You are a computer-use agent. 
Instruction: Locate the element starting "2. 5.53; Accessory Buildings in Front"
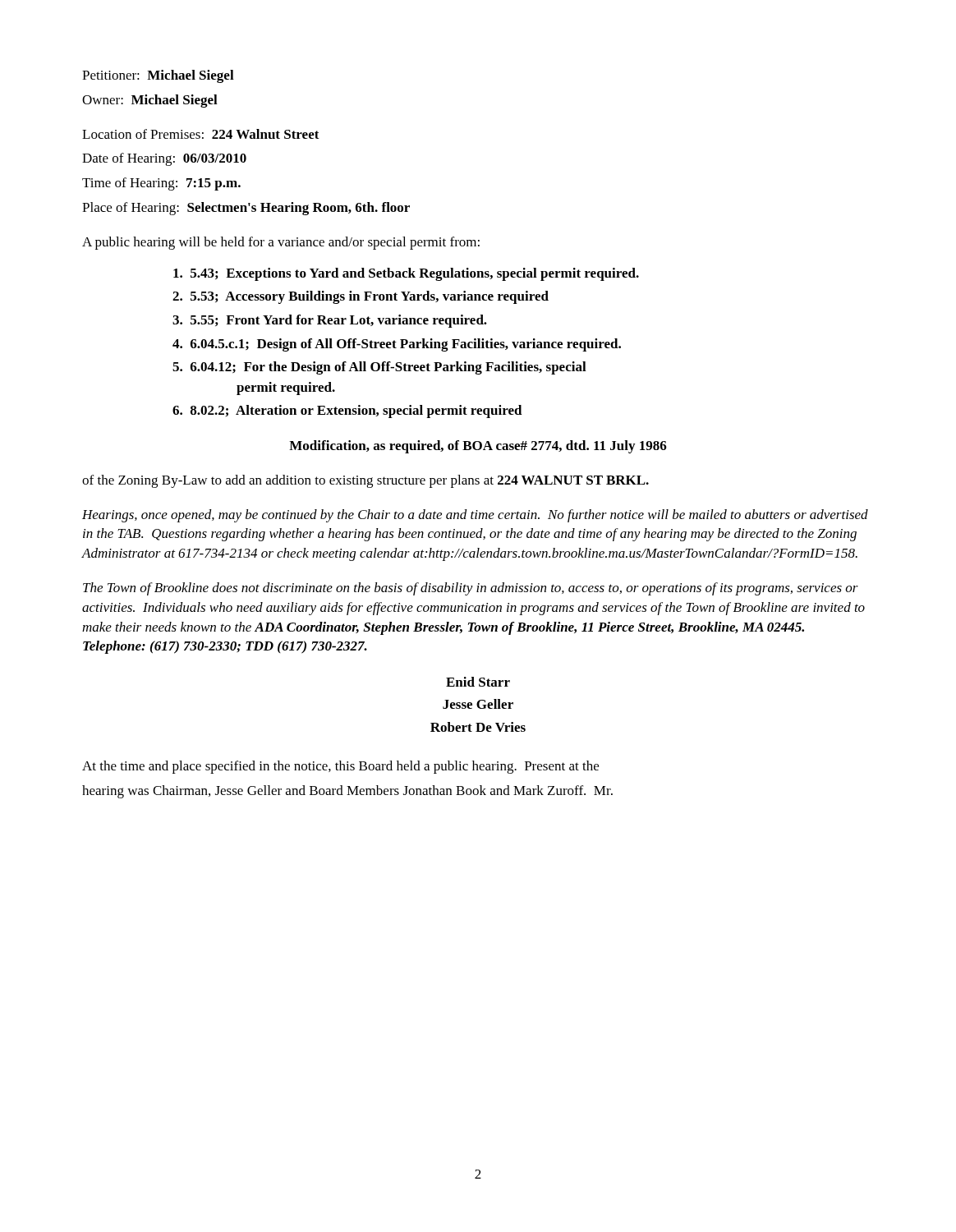tap(361, 296)
